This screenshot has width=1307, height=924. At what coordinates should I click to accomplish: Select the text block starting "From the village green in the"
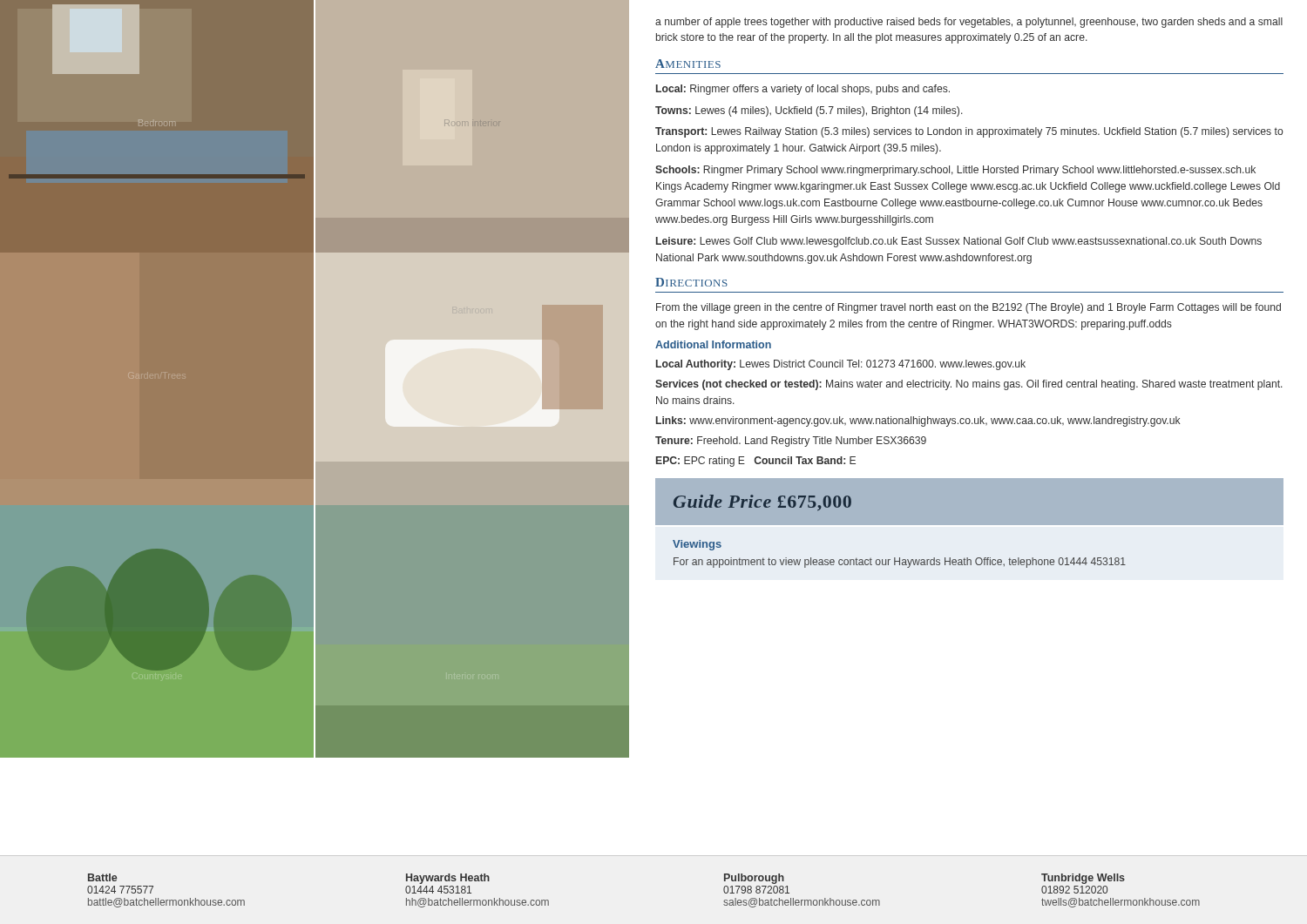[x=968, y=315]
